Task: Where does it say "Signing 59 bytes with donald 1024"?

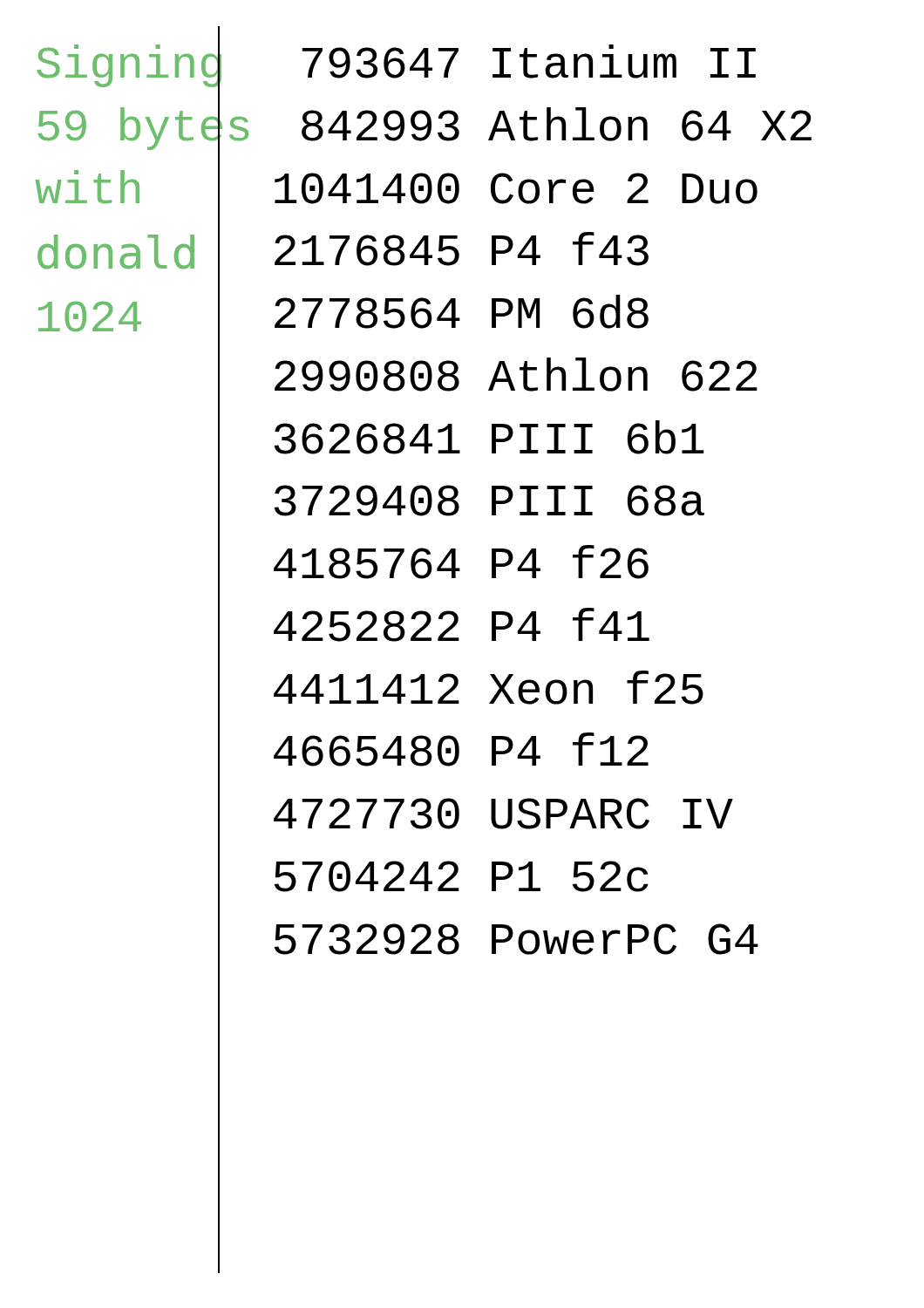Action: click(122, 193)
